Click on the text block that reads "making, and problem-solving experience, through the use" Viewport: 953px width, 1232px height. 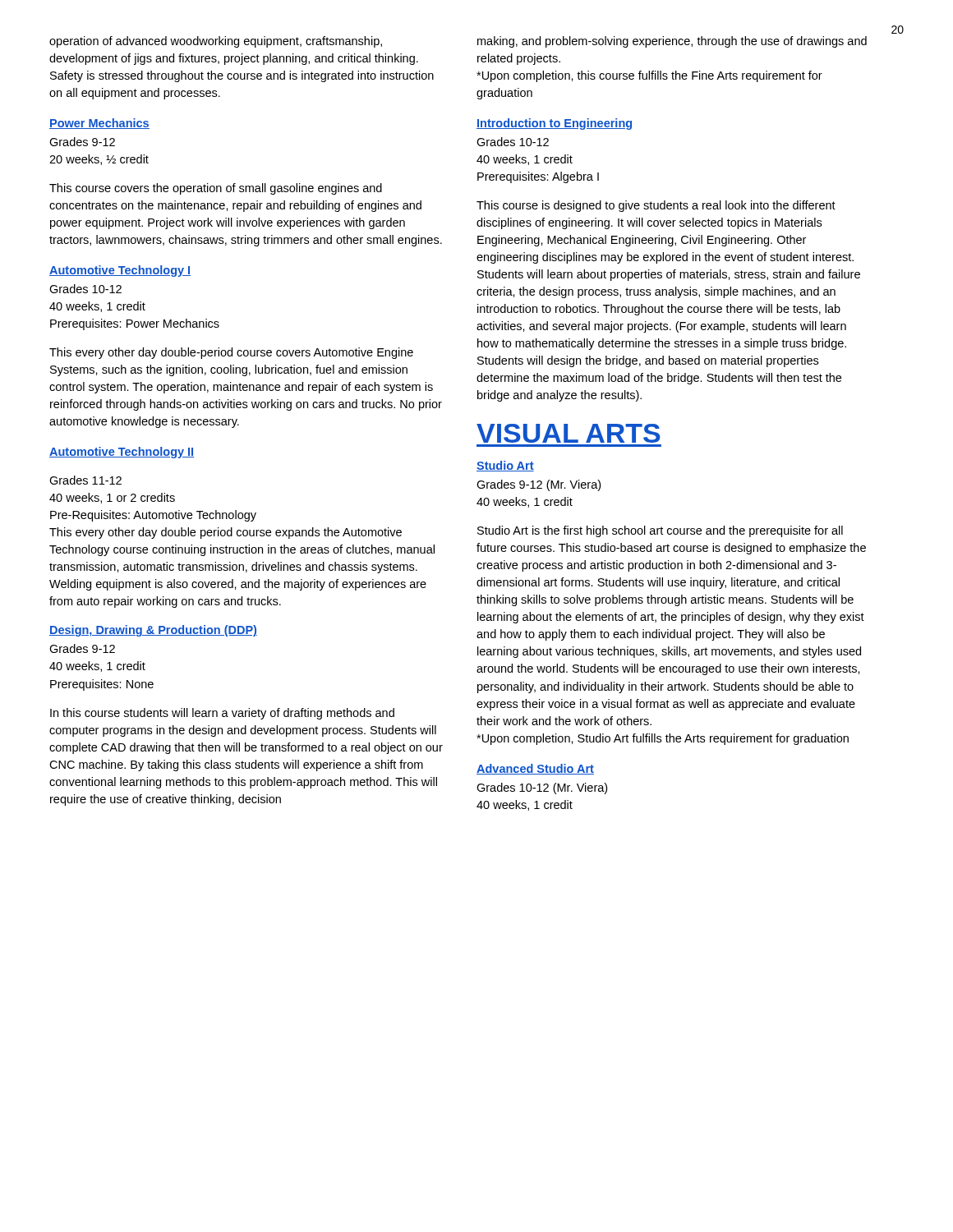pyautogui.click(x=674, y=67)
